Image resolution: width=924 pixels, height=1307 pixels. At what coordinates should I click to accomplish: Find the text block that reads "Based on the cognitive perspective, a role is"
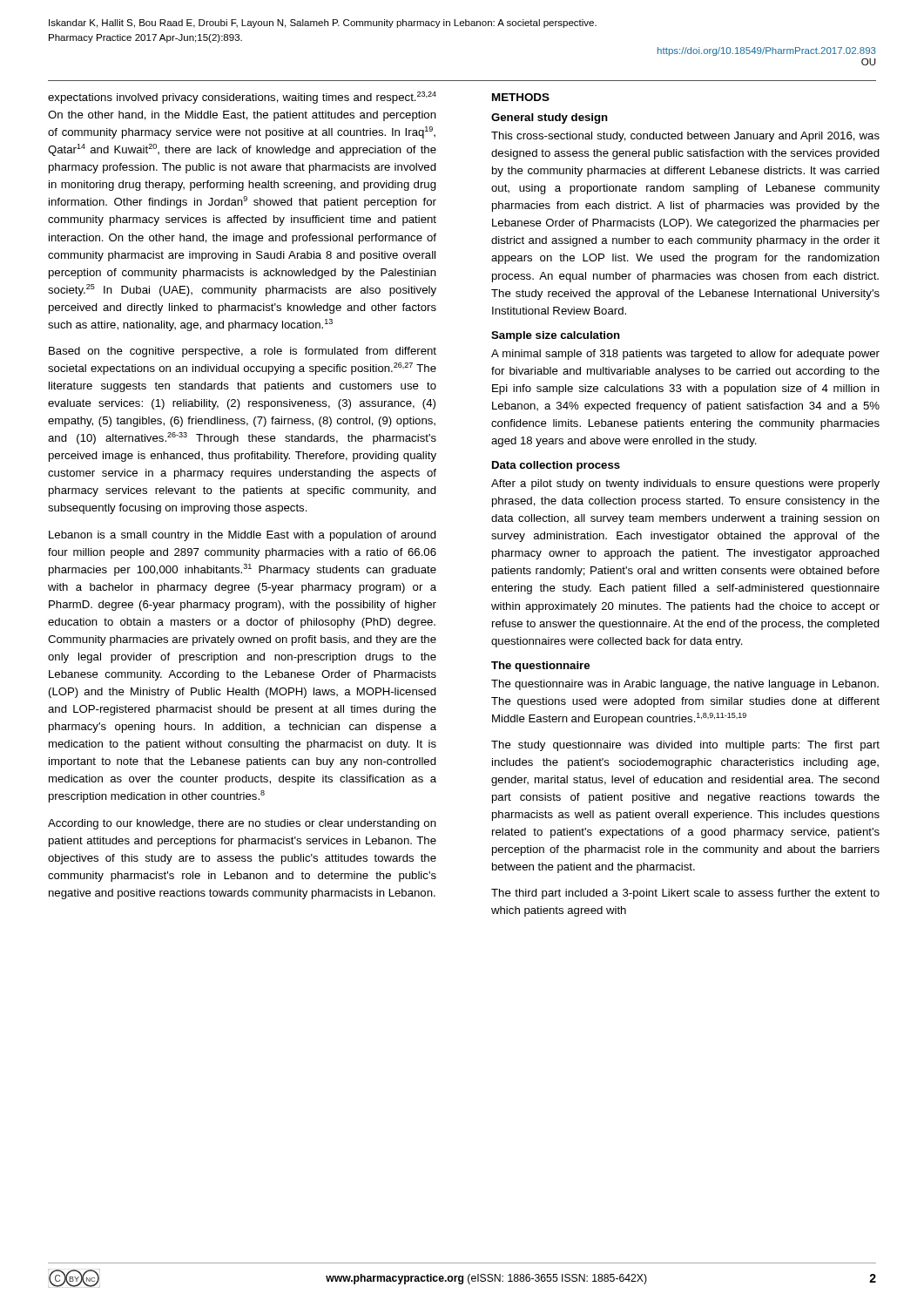point(242,429)
